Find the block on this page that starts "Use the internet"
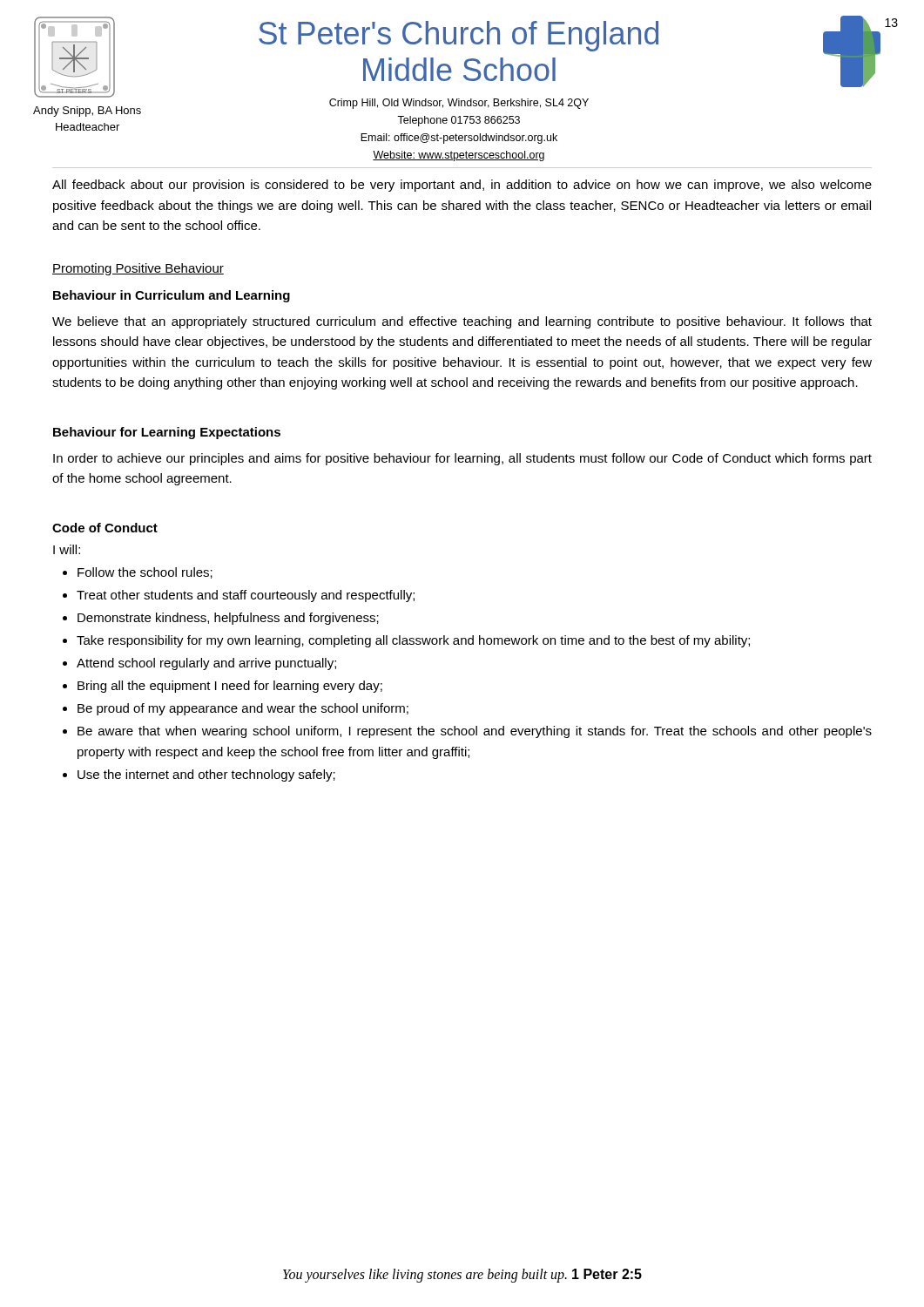The image size is (924, 1307). click(x=206, y=774)
